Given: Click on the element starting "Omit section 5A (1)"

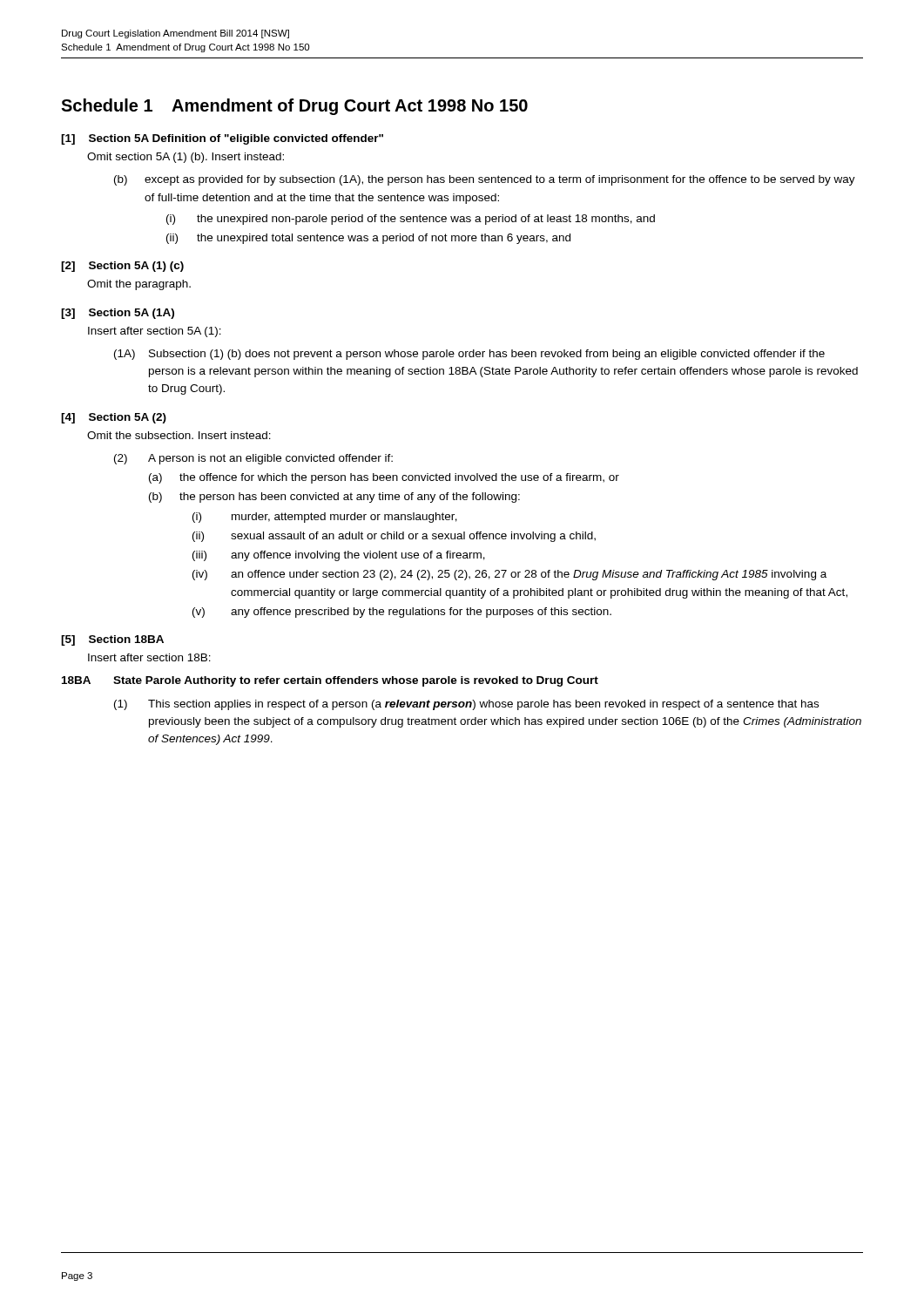Looking at the screenshot, I should coord(186,156).
